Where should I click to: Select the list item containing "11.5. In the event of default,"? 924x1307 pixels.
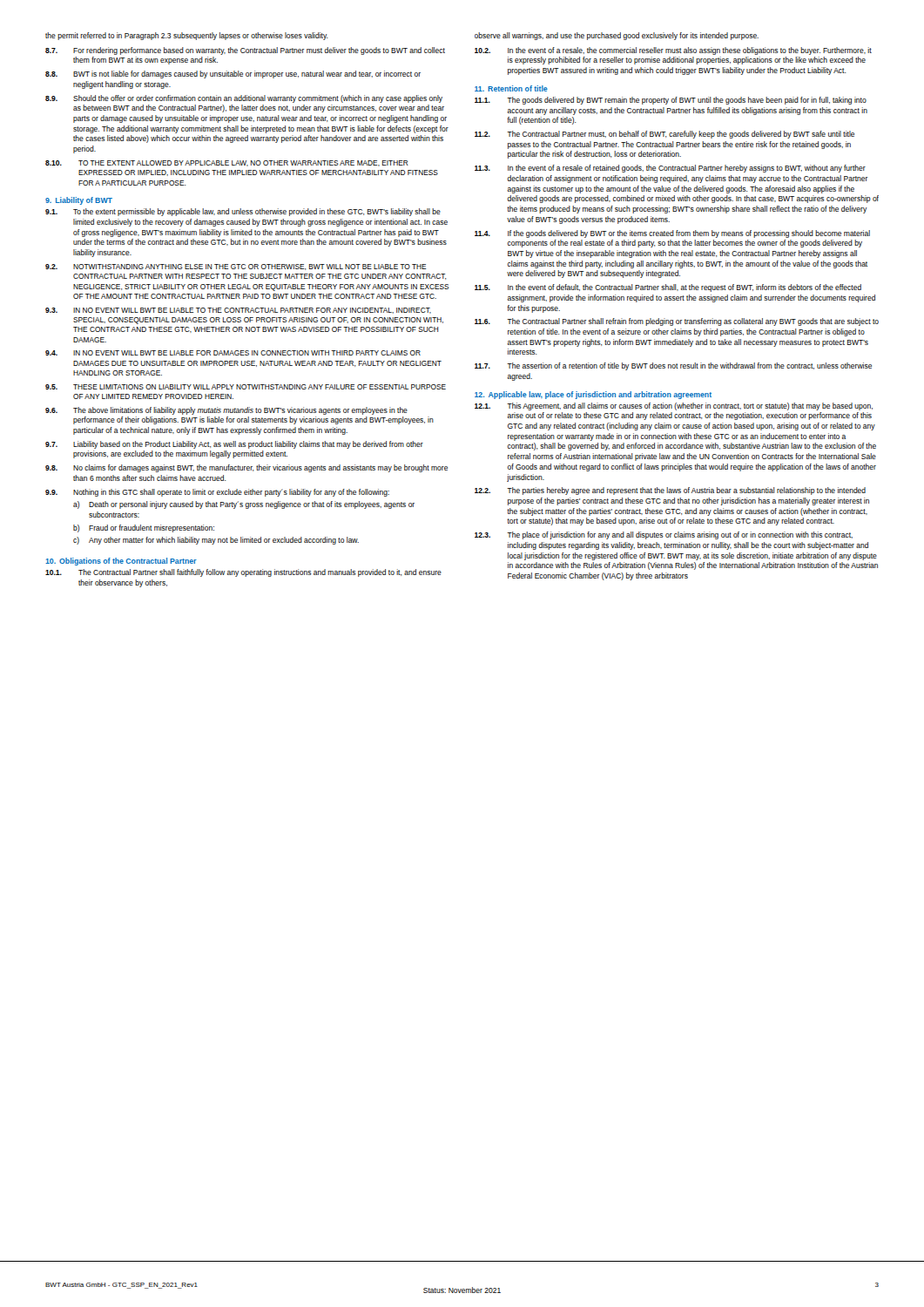(x=676, y=299)
